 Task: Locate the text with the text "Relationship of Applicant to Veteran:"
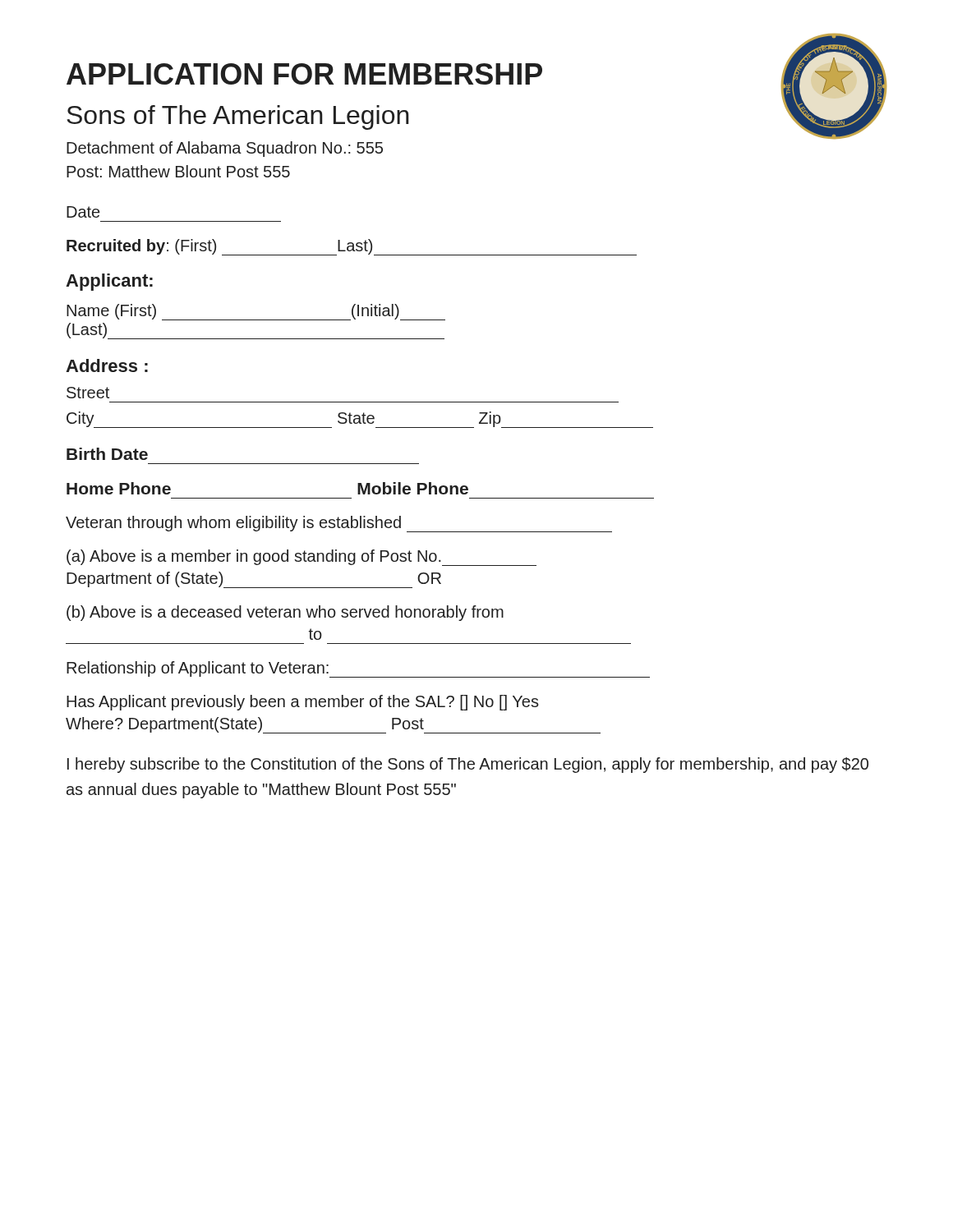click(x=358, y=668)
